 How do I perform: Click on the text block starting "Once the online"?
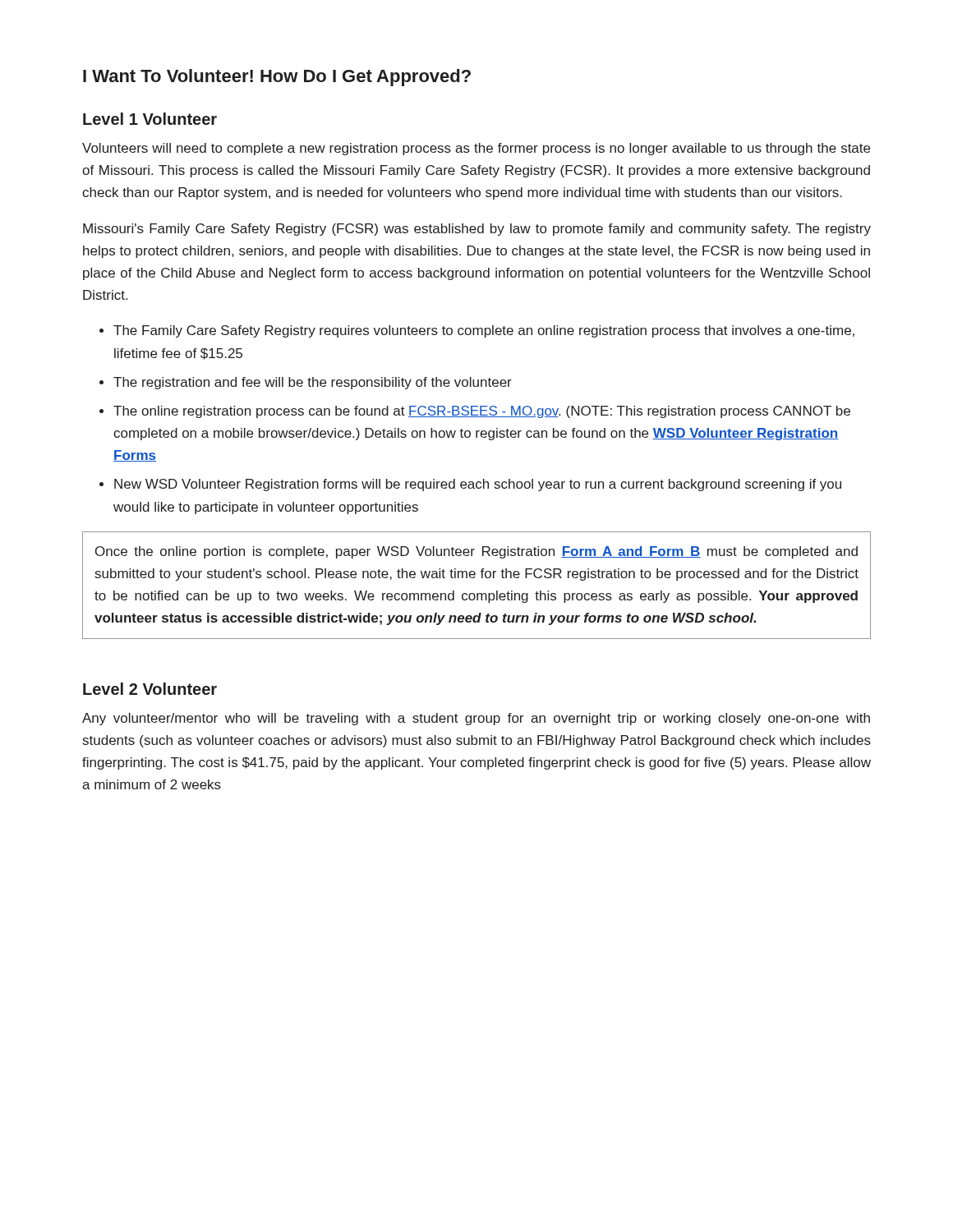476,585
